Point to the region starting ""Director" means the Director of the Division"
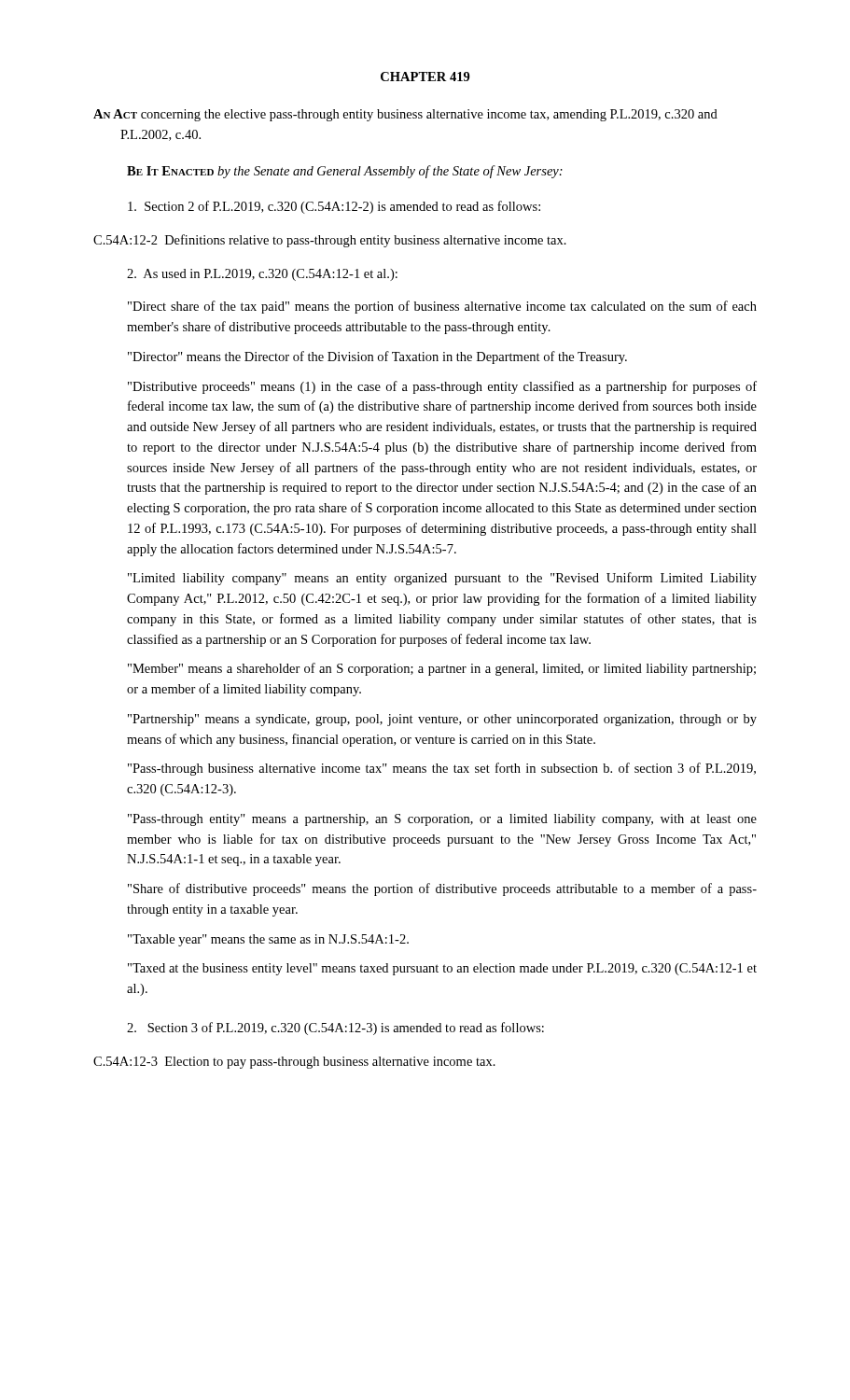The image size is (850, 1400). [x=377, y=356]
